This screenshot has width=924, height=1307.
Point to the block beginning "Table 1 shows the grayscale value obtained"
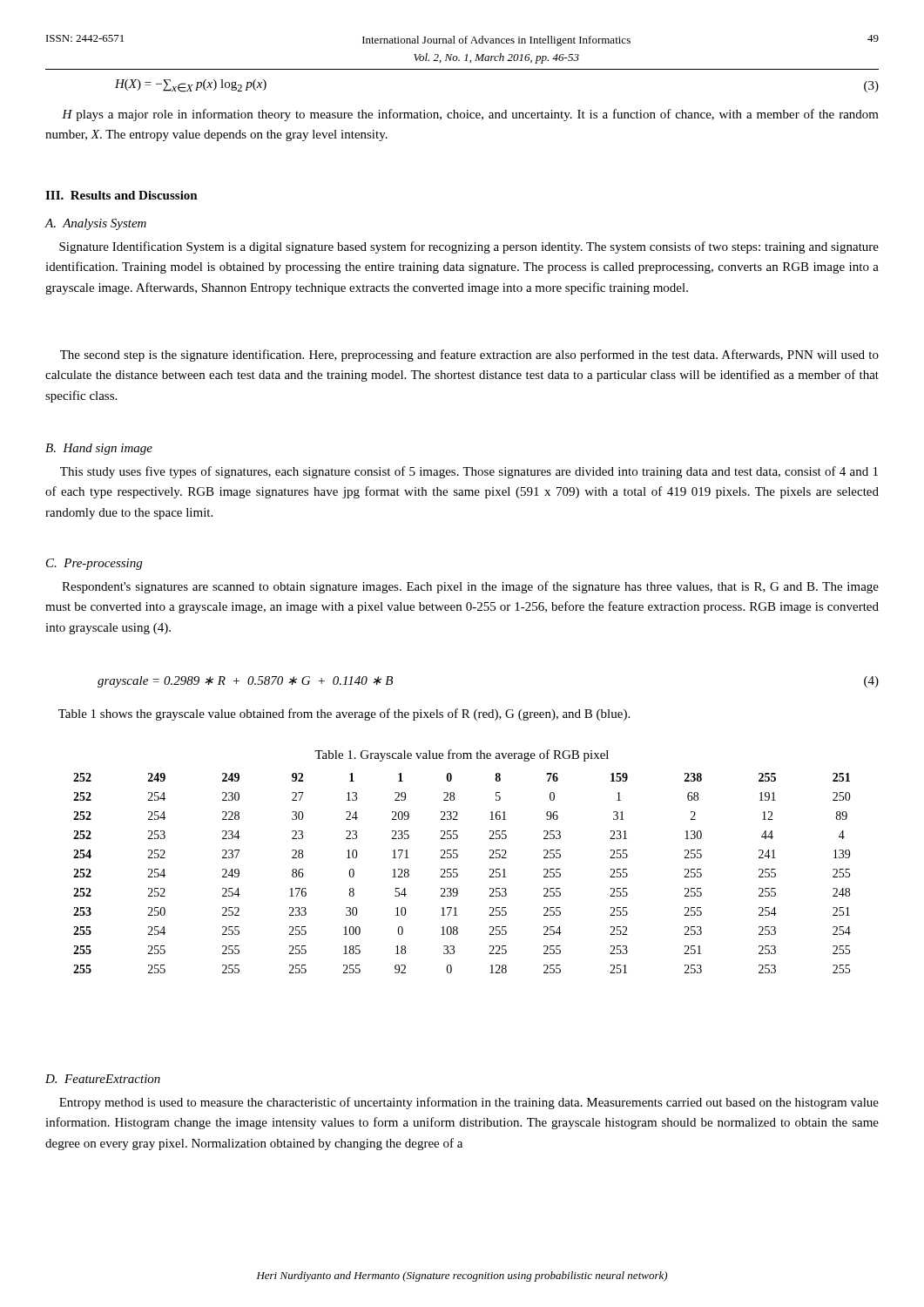point(338,714)
